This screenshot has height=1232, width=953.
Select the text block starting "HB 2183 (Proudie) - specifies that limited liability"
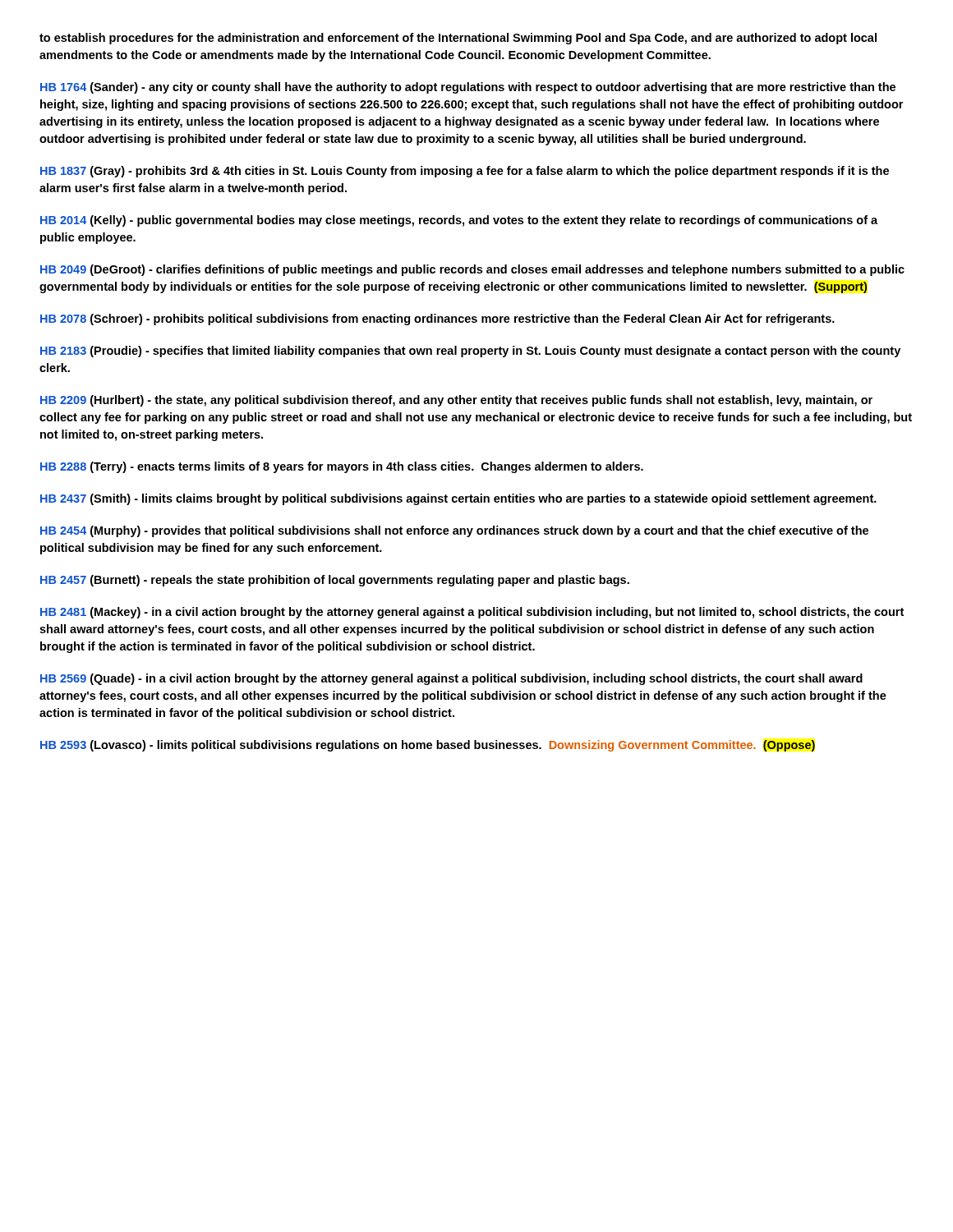(470, 359)
